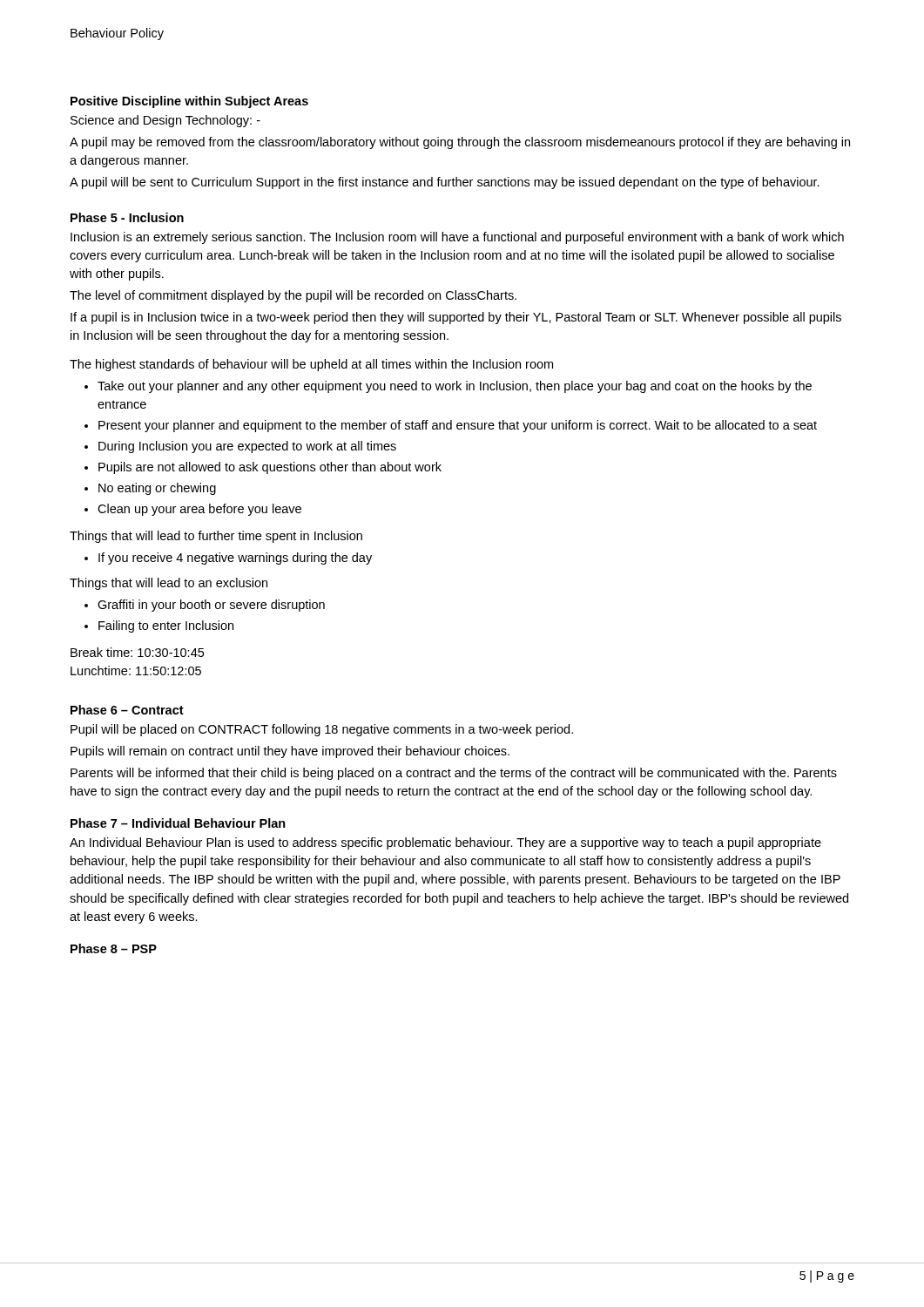Find the text block that says "Things that will lead to further"
The width and height of the screenshot is (924, 1307).
click(216, 536)
